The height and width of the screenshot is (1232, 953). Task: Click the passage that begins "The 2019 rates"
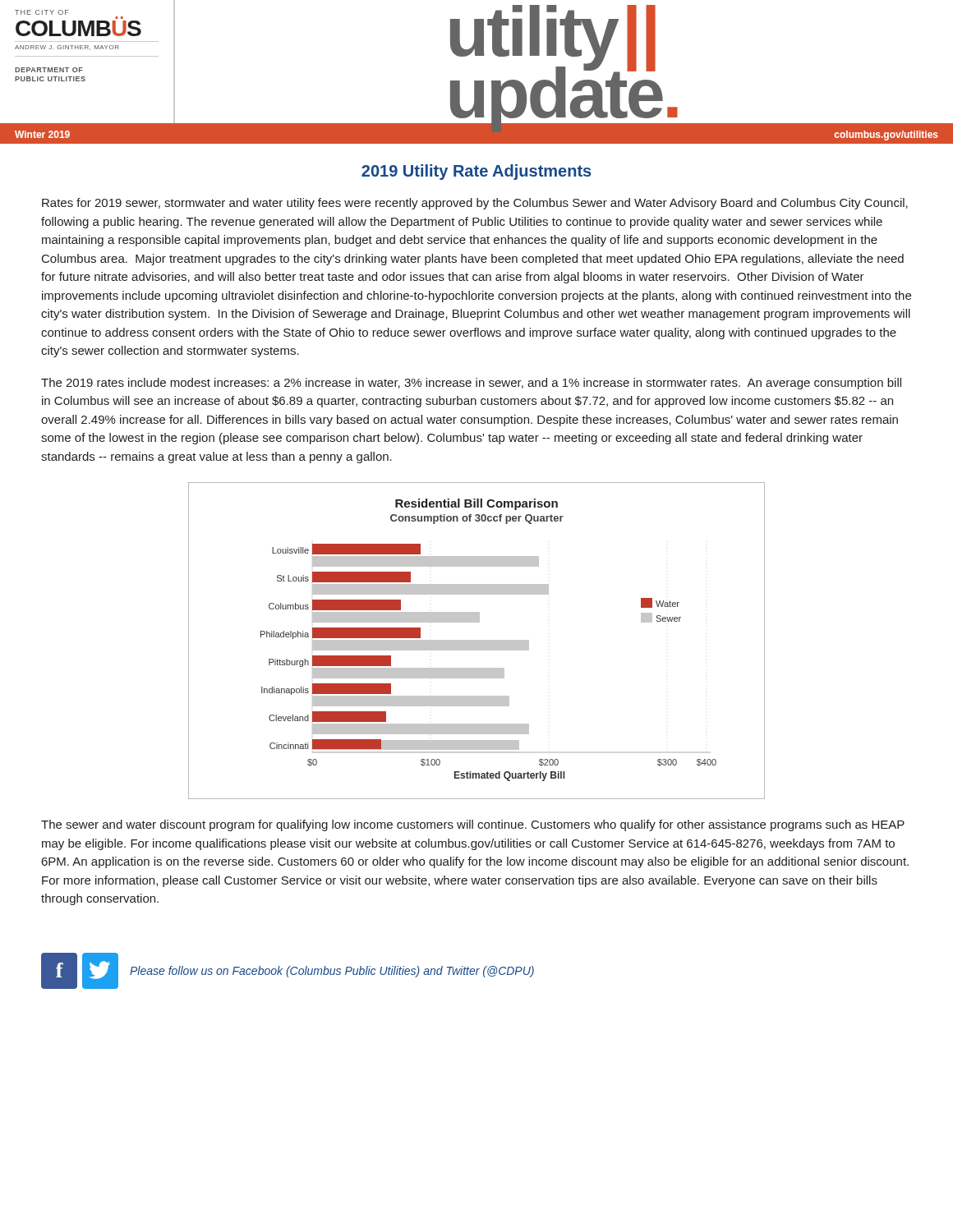(472, 419)
